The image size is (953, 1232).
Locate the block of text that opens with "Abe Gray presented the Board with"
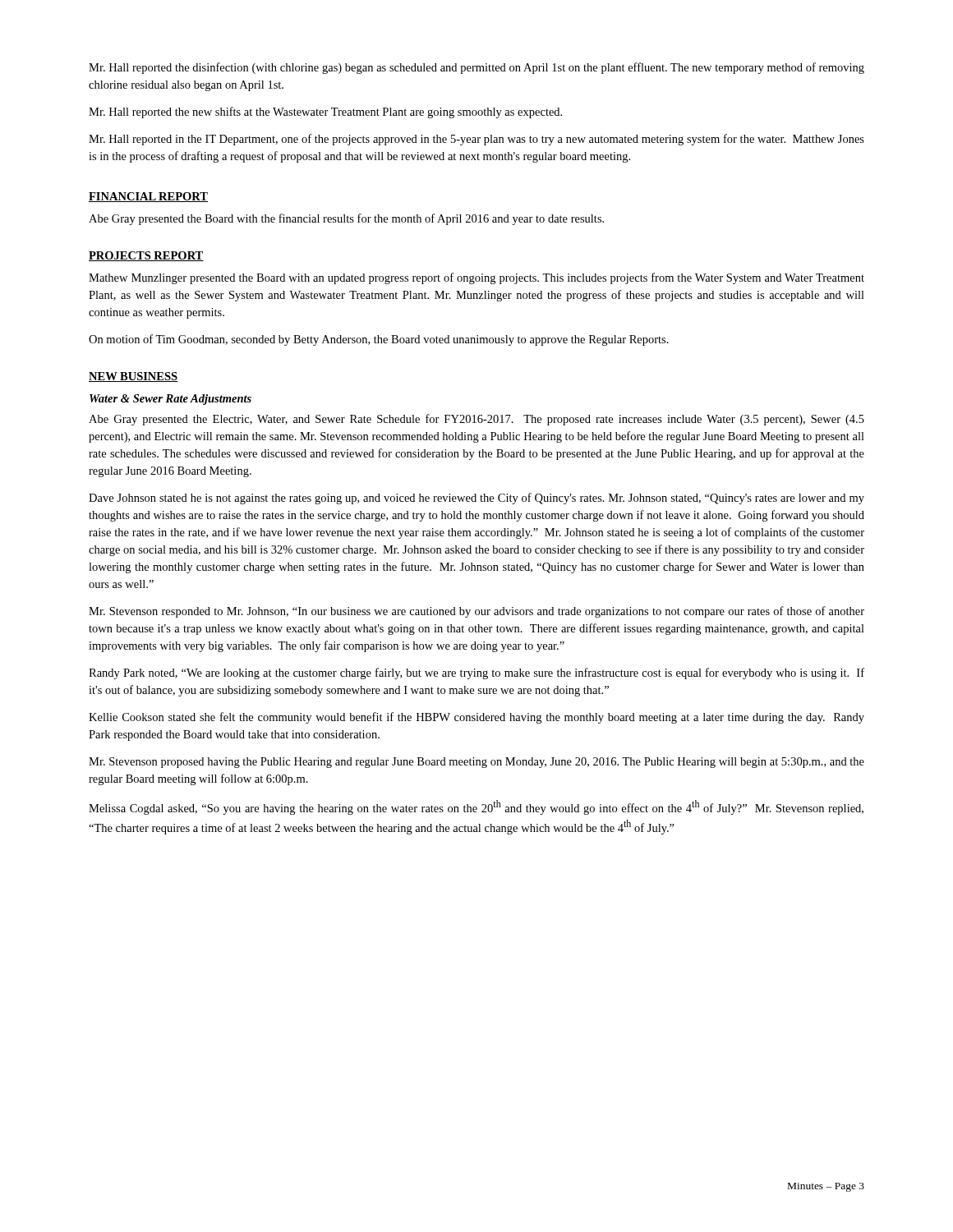point(347,219)
